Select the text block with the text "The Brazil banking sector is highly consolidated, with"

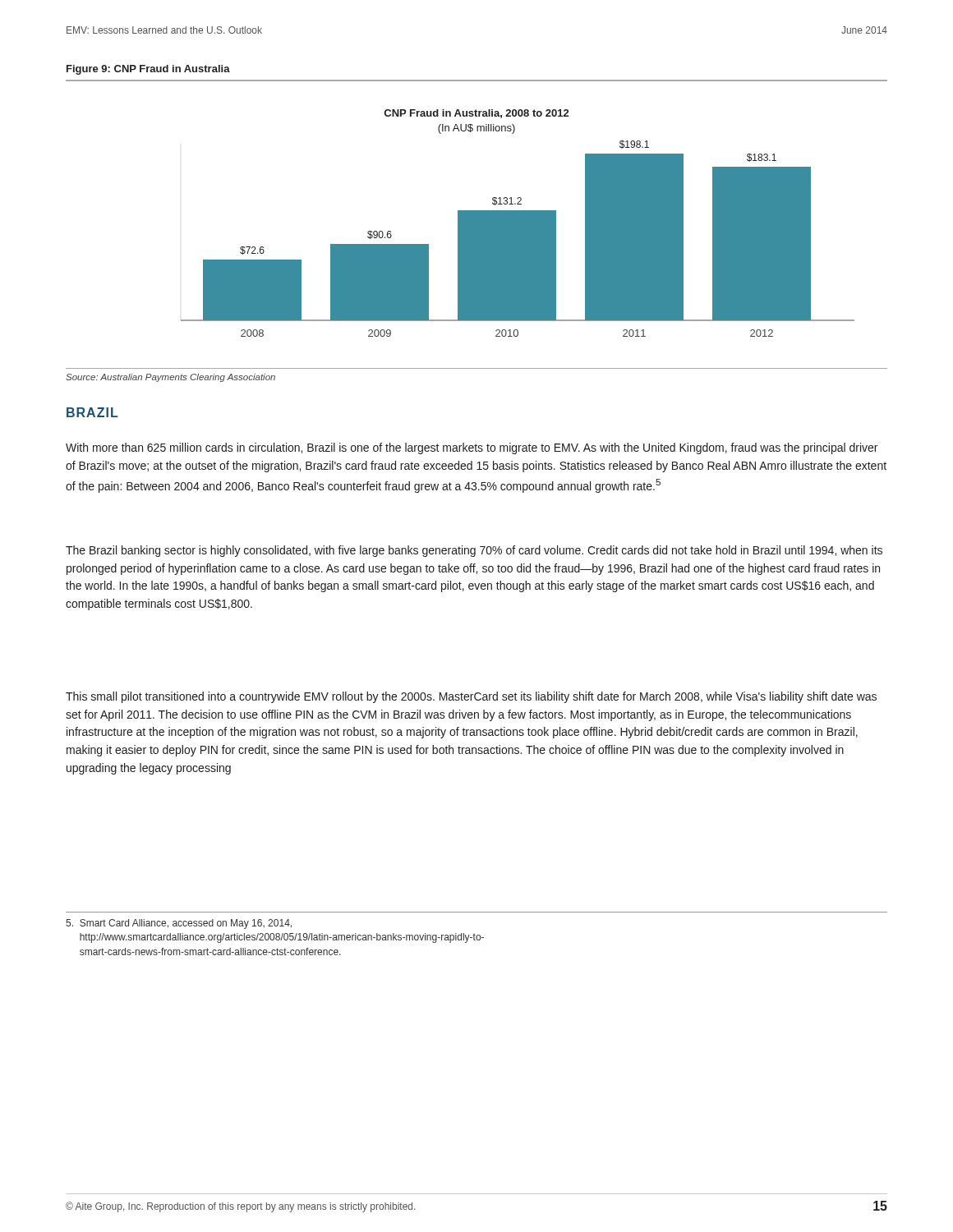coord(476,578)
